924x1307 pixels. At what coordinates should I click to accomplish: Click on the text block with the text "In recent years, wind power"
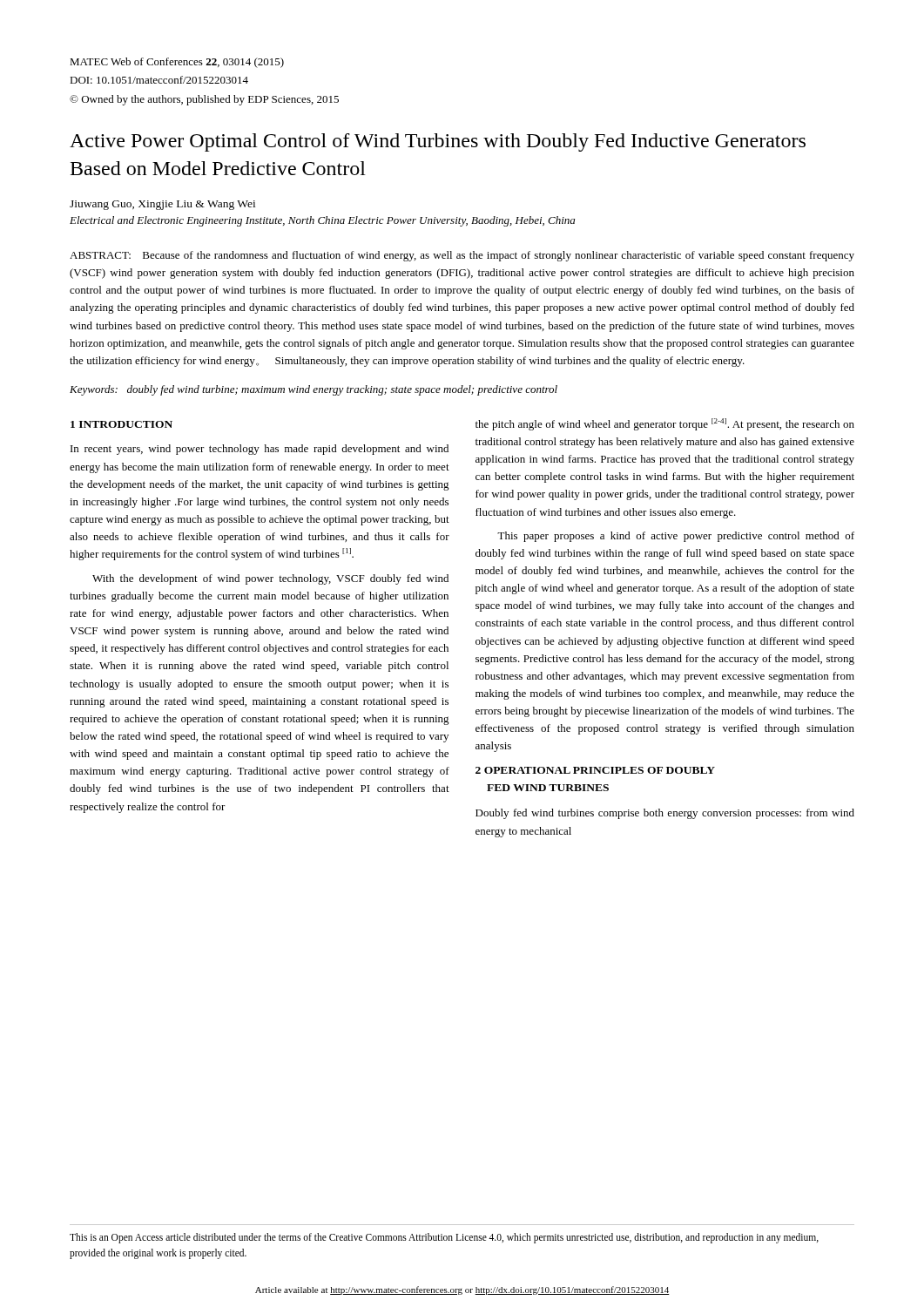pyautogui.click(x=259, y=628)
